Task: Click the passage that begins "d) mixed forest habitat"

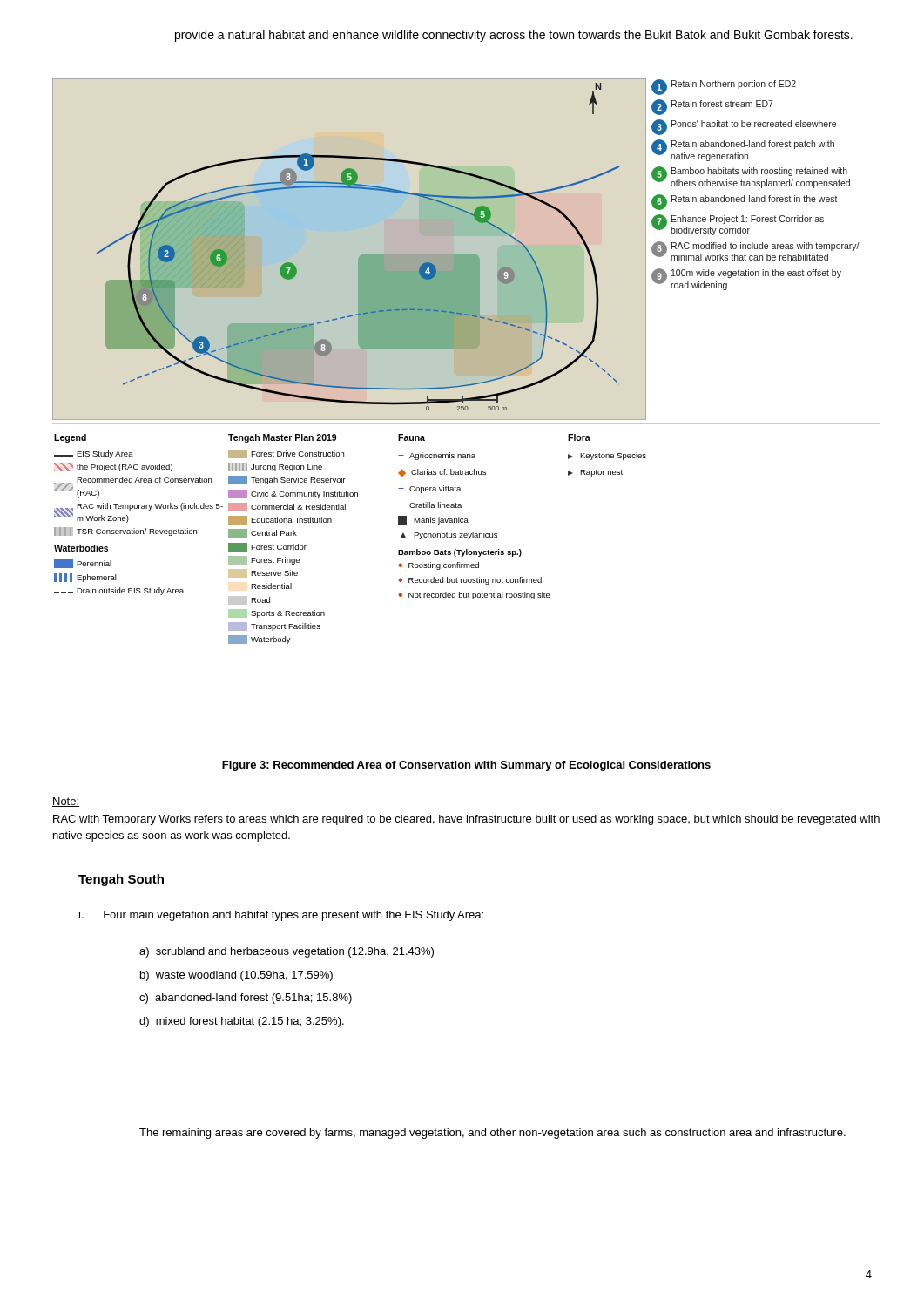Action: pyautogui.click(x=242, y=1021)
